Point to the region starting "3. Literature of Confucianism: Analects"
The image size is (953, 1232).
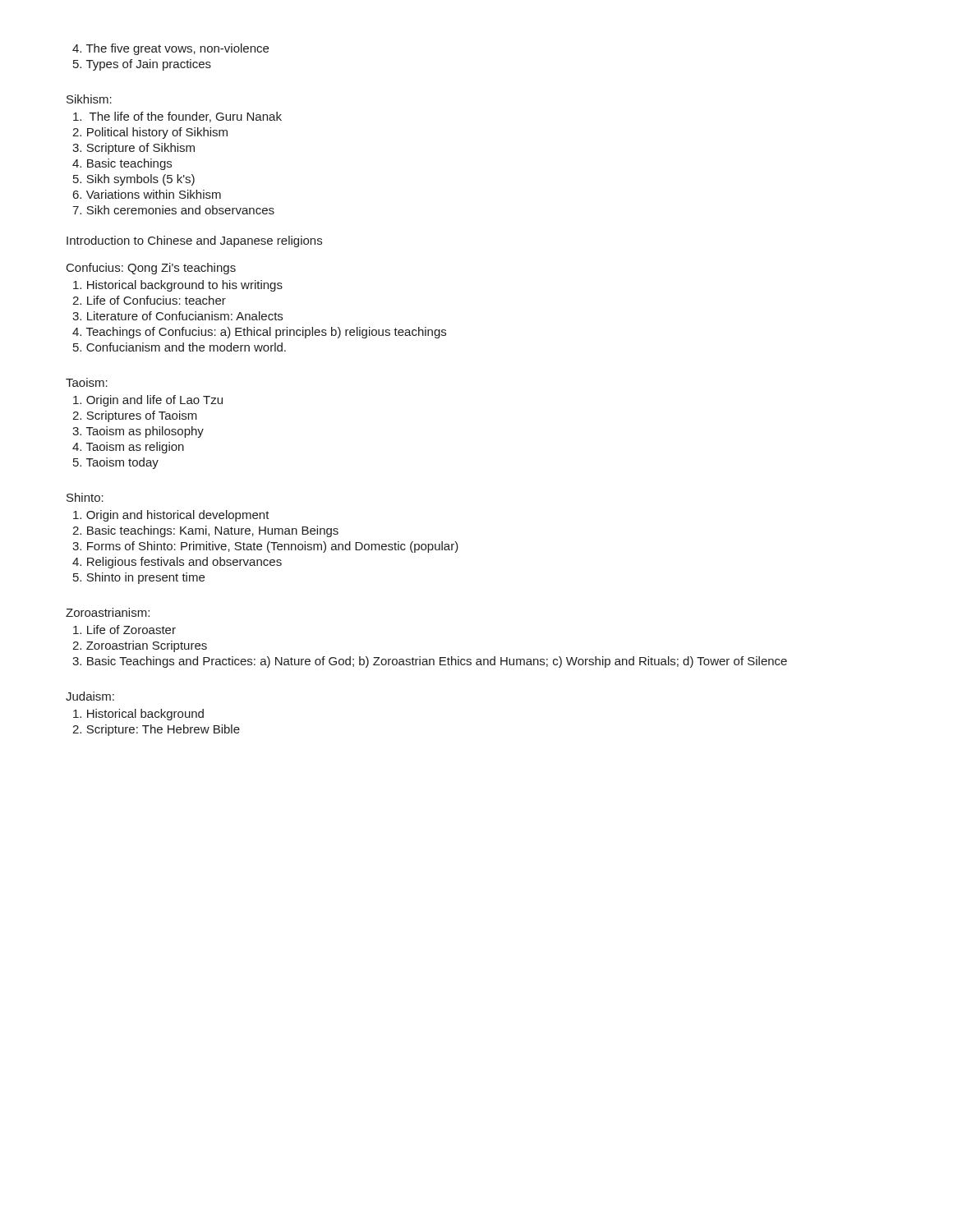pyautogui.click(x=178, y=316)
